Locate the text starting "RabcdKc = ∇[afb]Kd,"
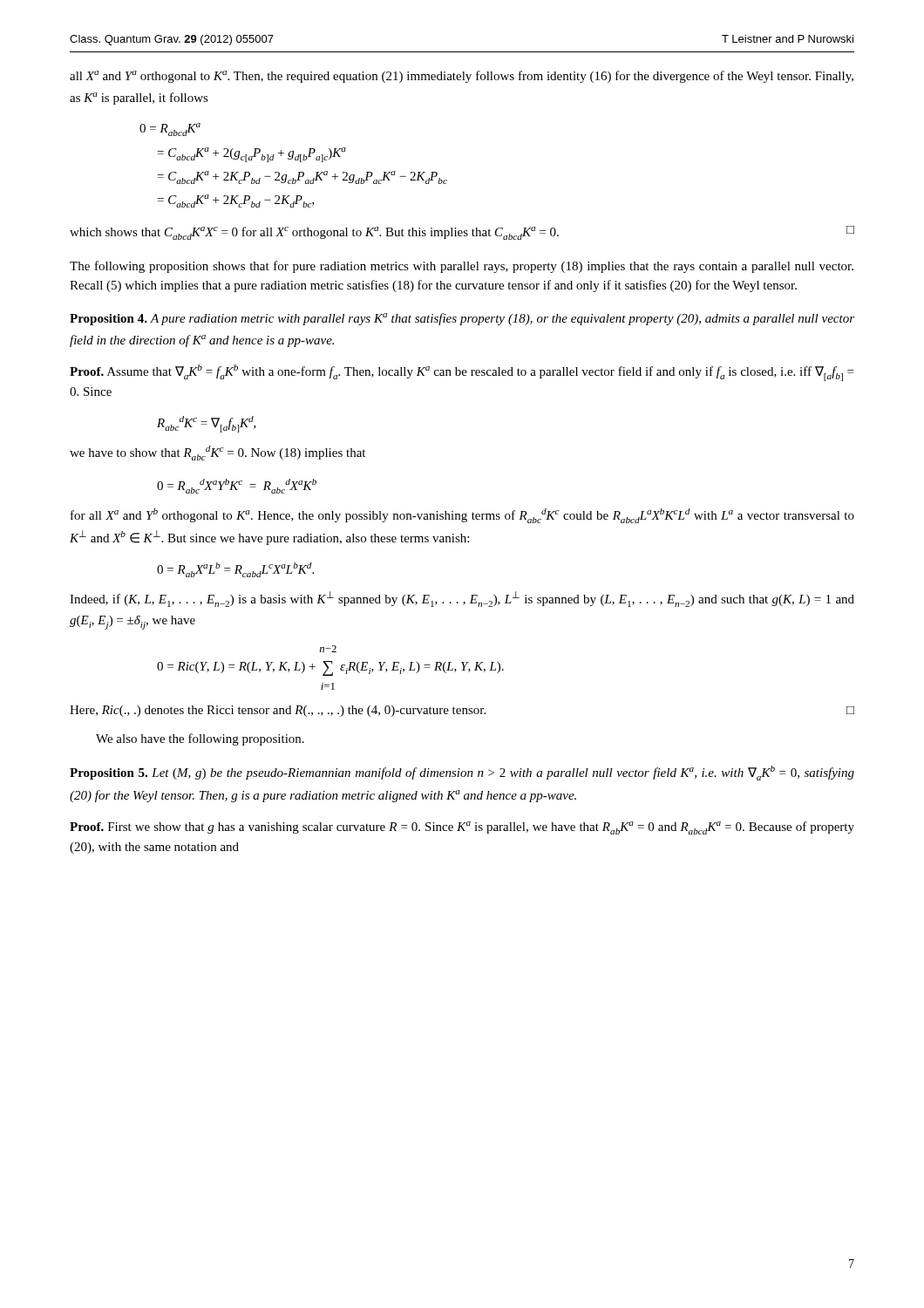 tap(207, 423)
